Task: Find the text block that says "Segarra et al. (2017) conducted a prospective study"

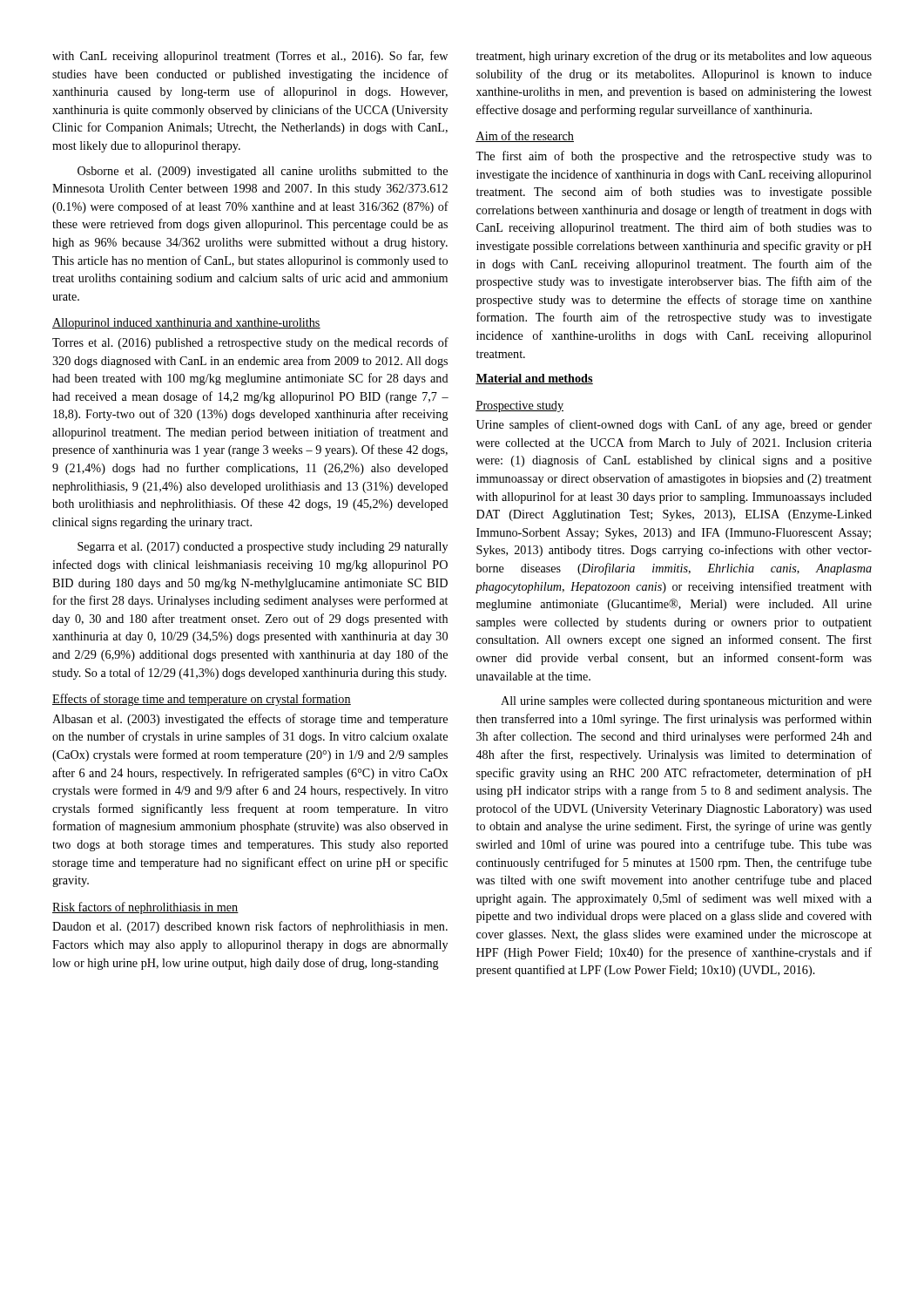Action: coord(250,610)
